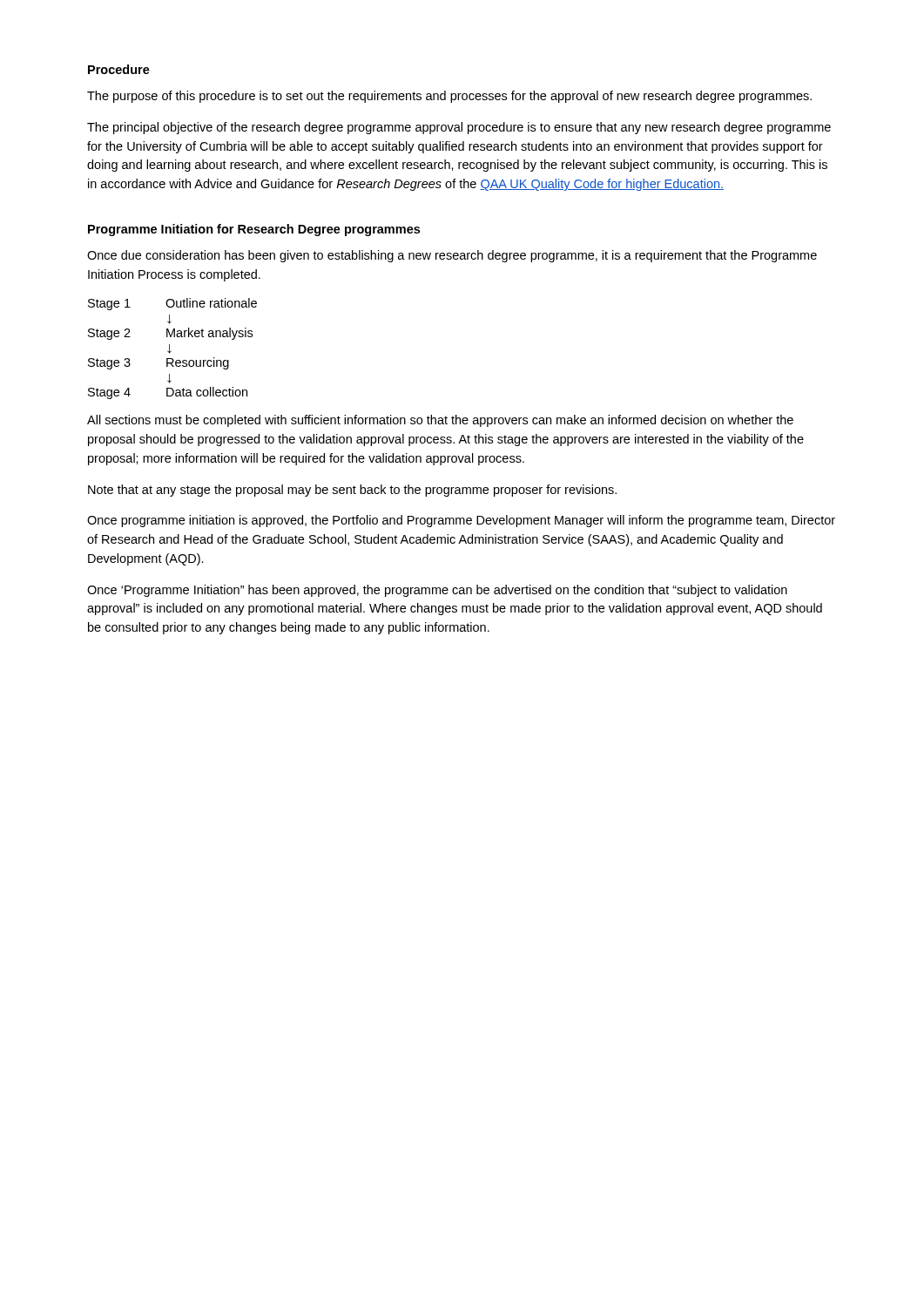Select the text block that reads "All sections must be"

coord(445,439)
